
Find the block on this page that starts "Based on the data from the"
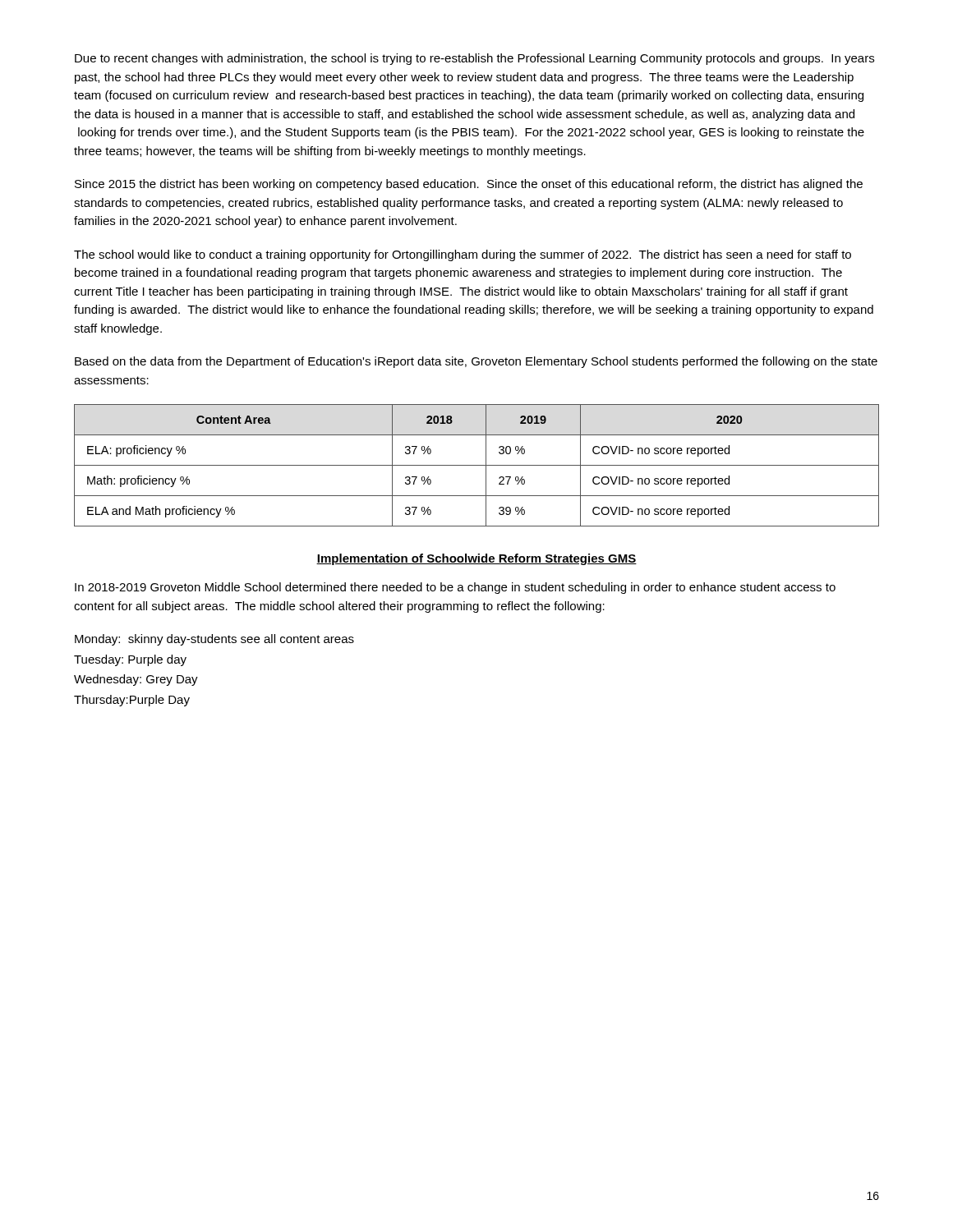tap(476, 370)
